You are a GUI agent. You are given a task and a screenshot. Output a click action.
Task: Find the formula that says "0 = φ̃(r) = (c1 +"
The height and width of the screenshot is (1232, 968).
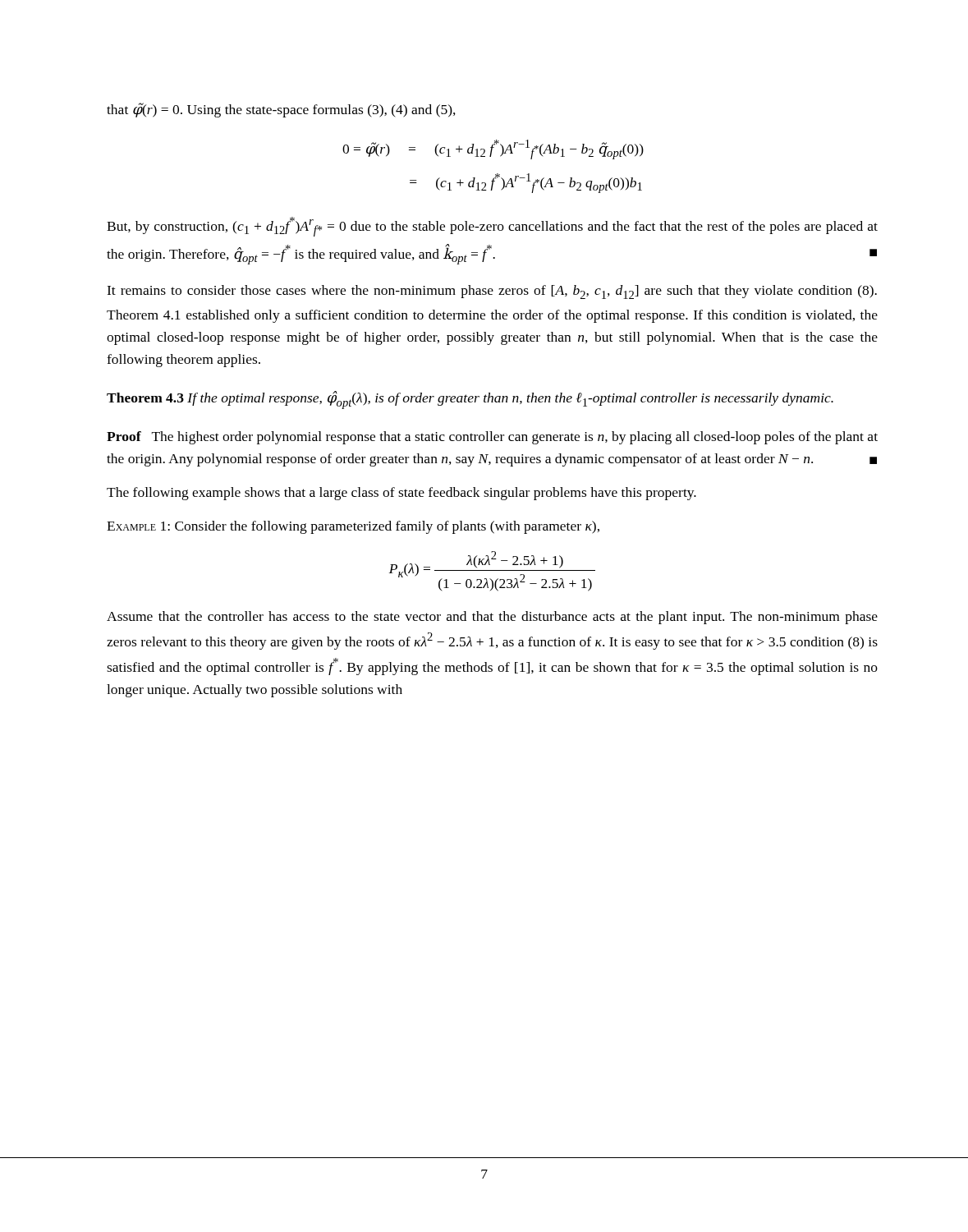click(492, 166)
